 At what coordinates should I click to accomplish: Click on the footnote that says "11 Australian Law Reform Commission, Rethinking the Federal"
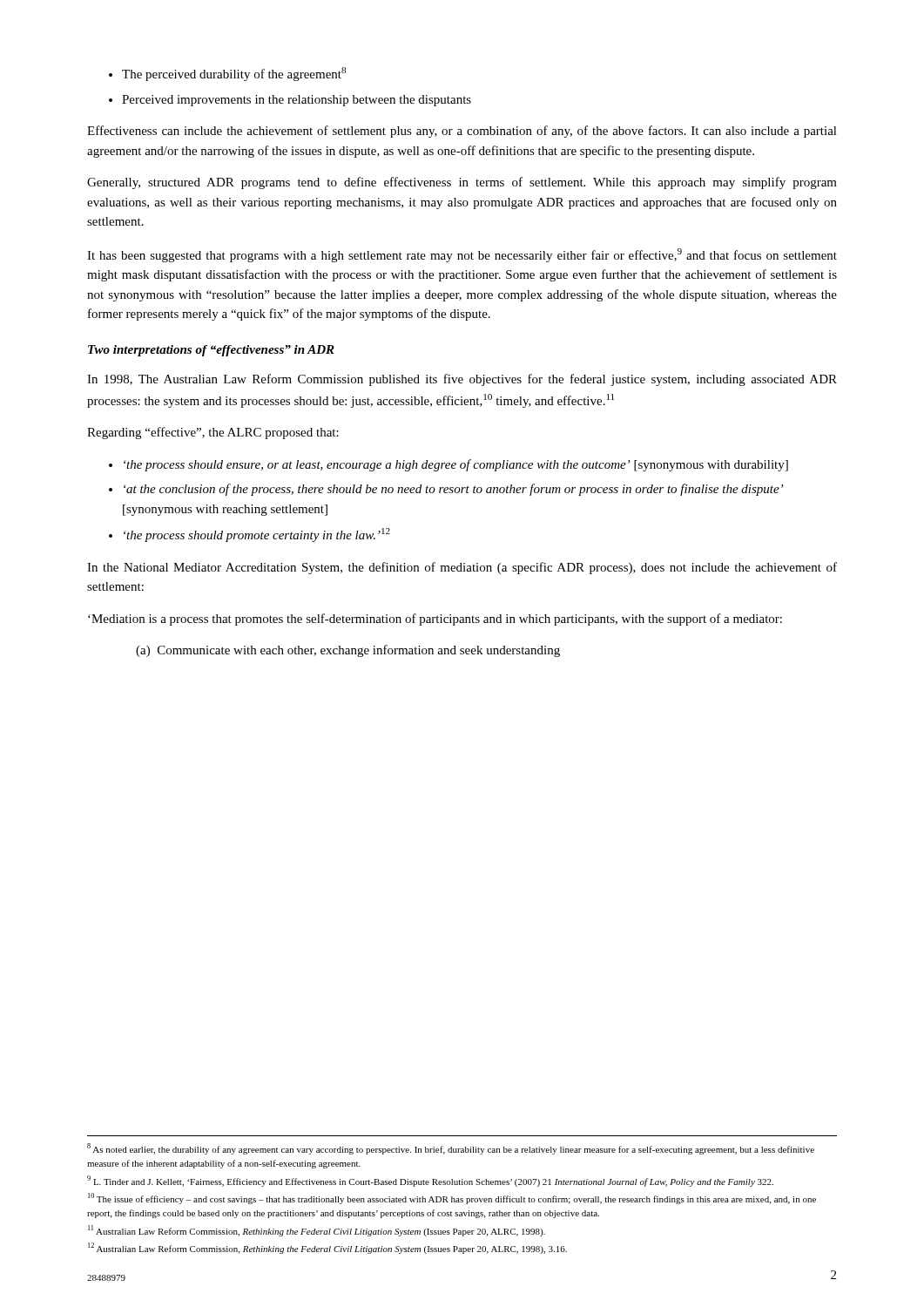click(x=462, y=1231)
